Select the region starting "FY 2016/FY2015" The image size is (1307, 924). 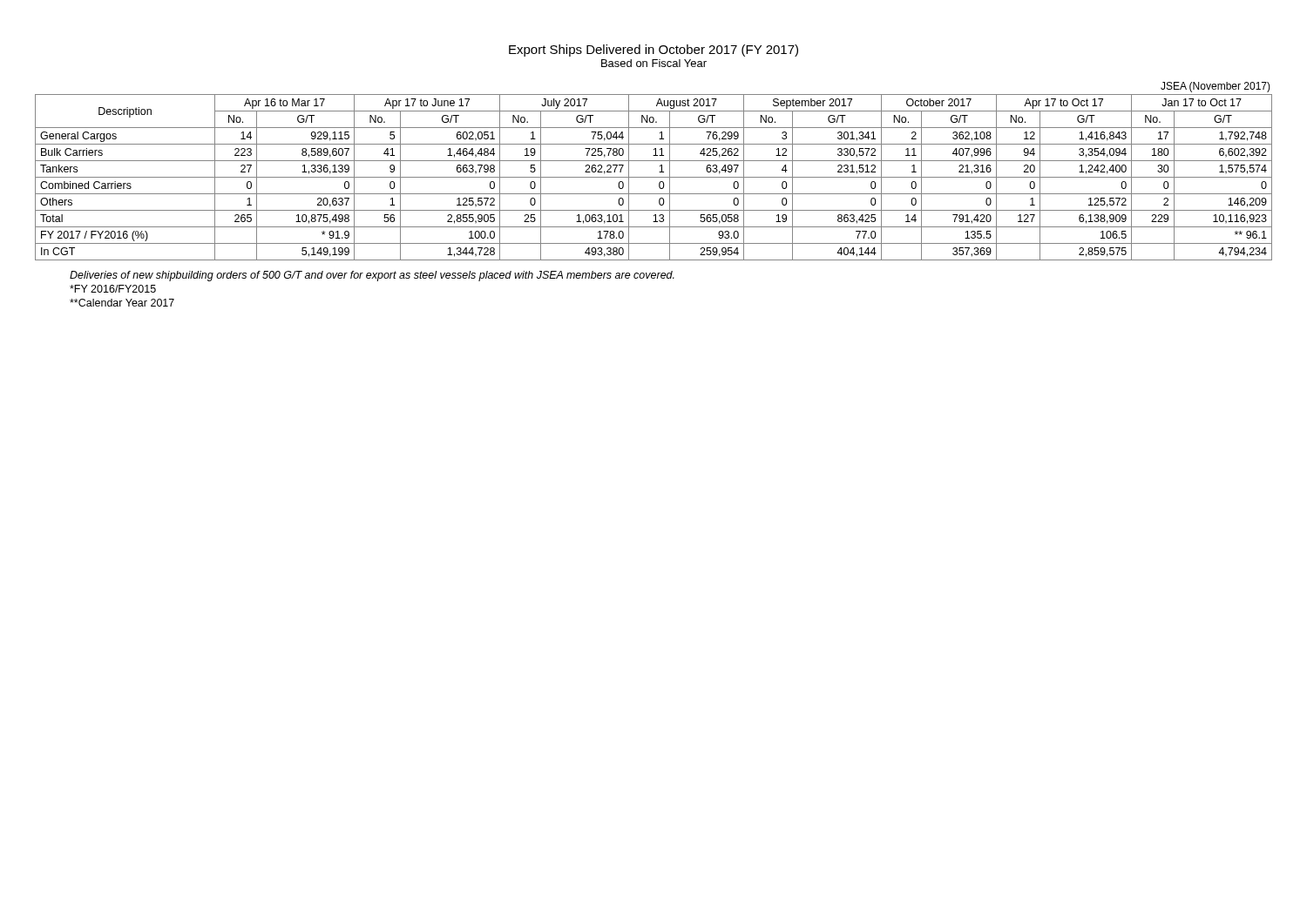click(x=671, y=289)
